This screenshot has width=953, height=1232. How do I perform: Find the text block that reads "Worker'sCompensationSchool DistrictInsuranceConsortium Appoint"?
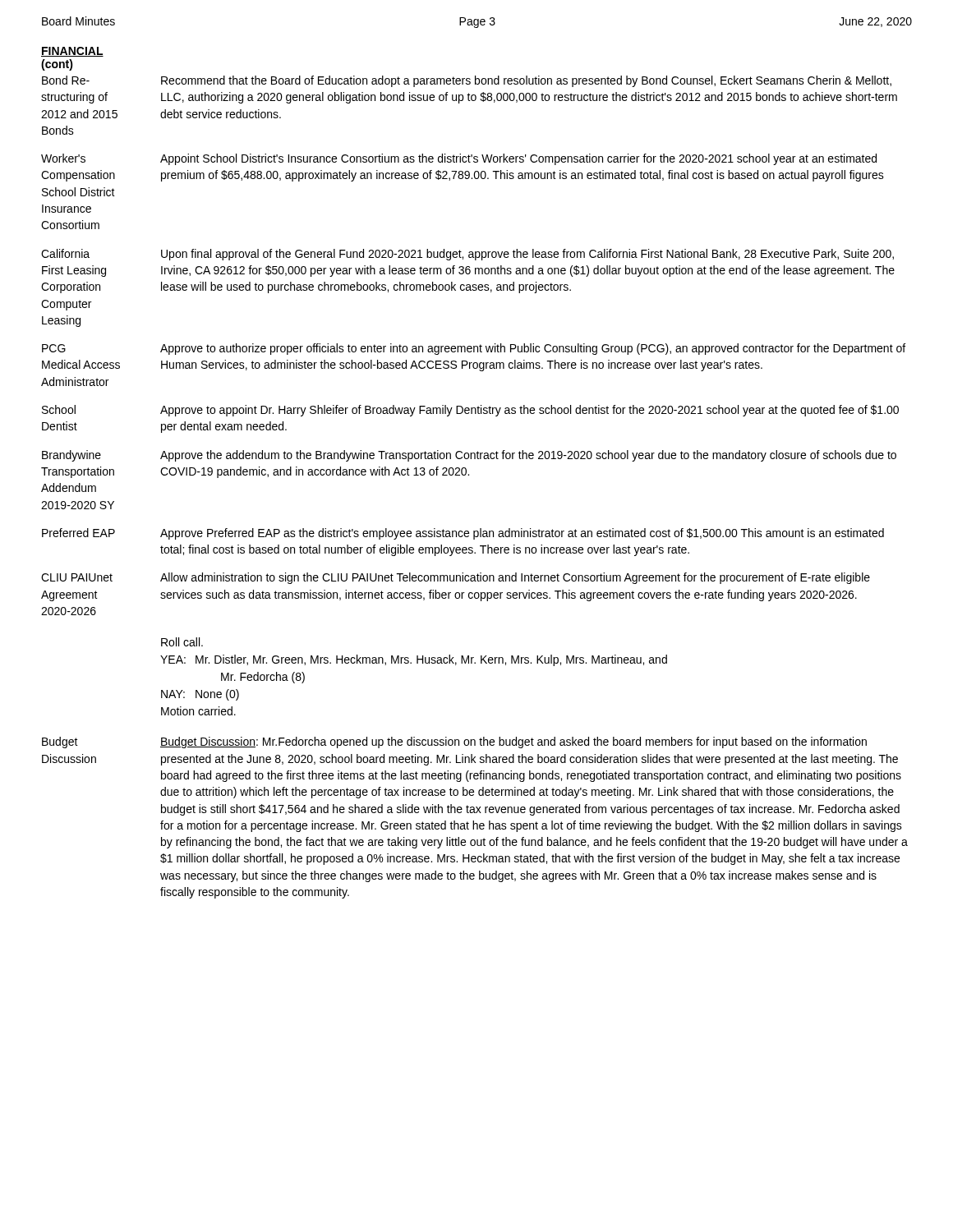coord(459,159)
